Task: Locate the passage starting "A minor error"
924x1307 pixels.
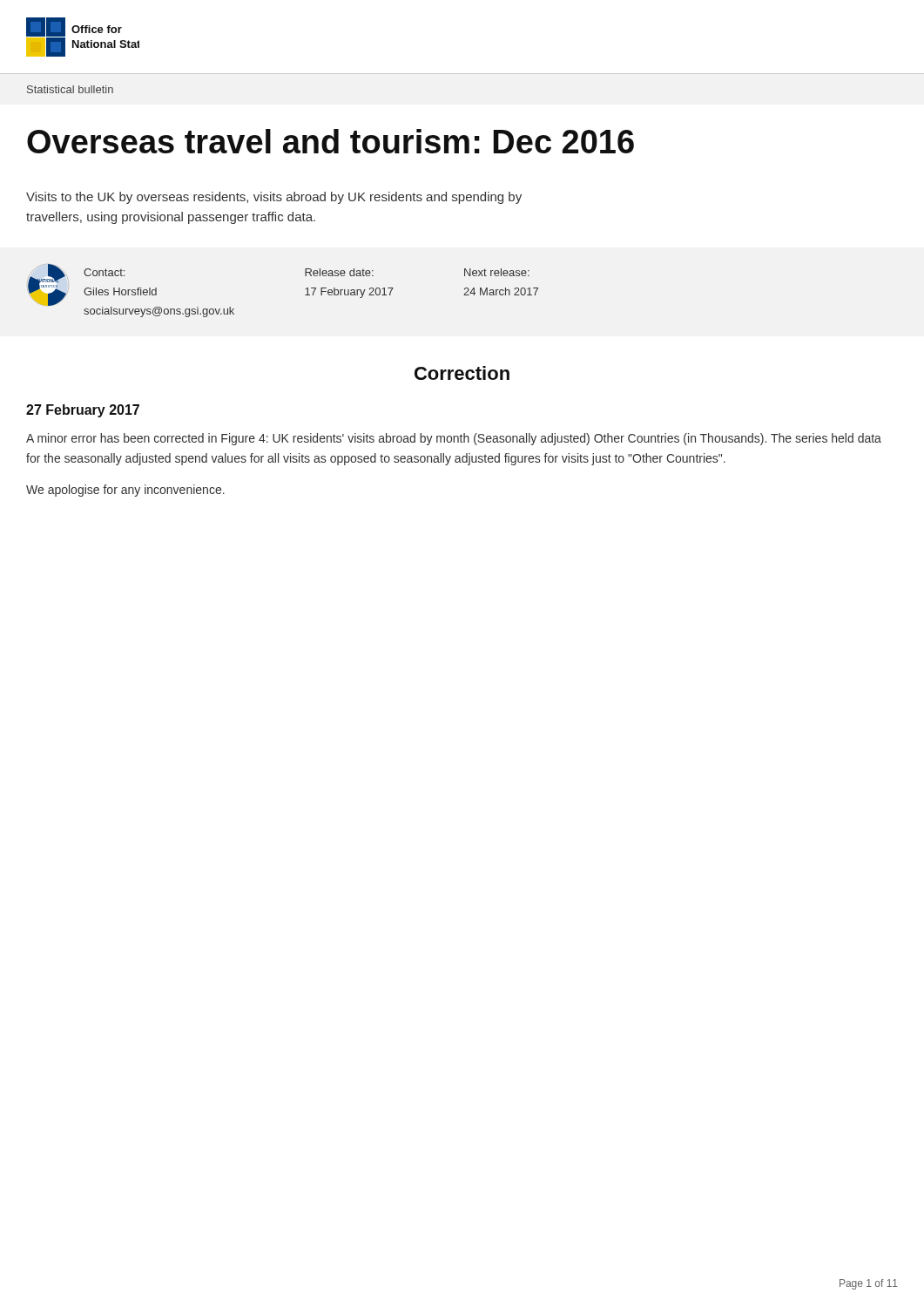Action: pyautogui.click(x=454, y=448)
